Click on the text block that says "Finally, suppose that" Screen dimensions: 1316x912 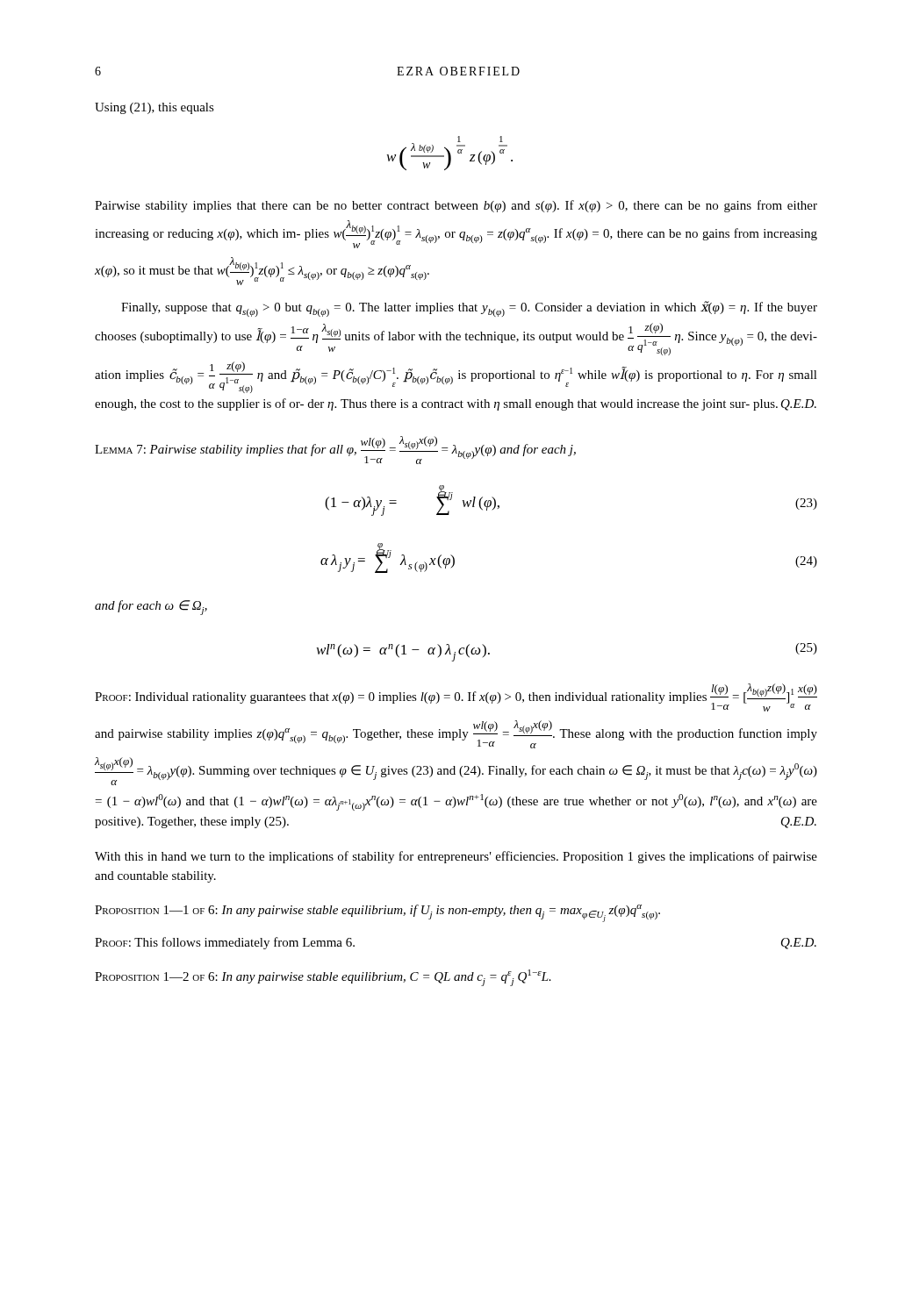point(456,357)
